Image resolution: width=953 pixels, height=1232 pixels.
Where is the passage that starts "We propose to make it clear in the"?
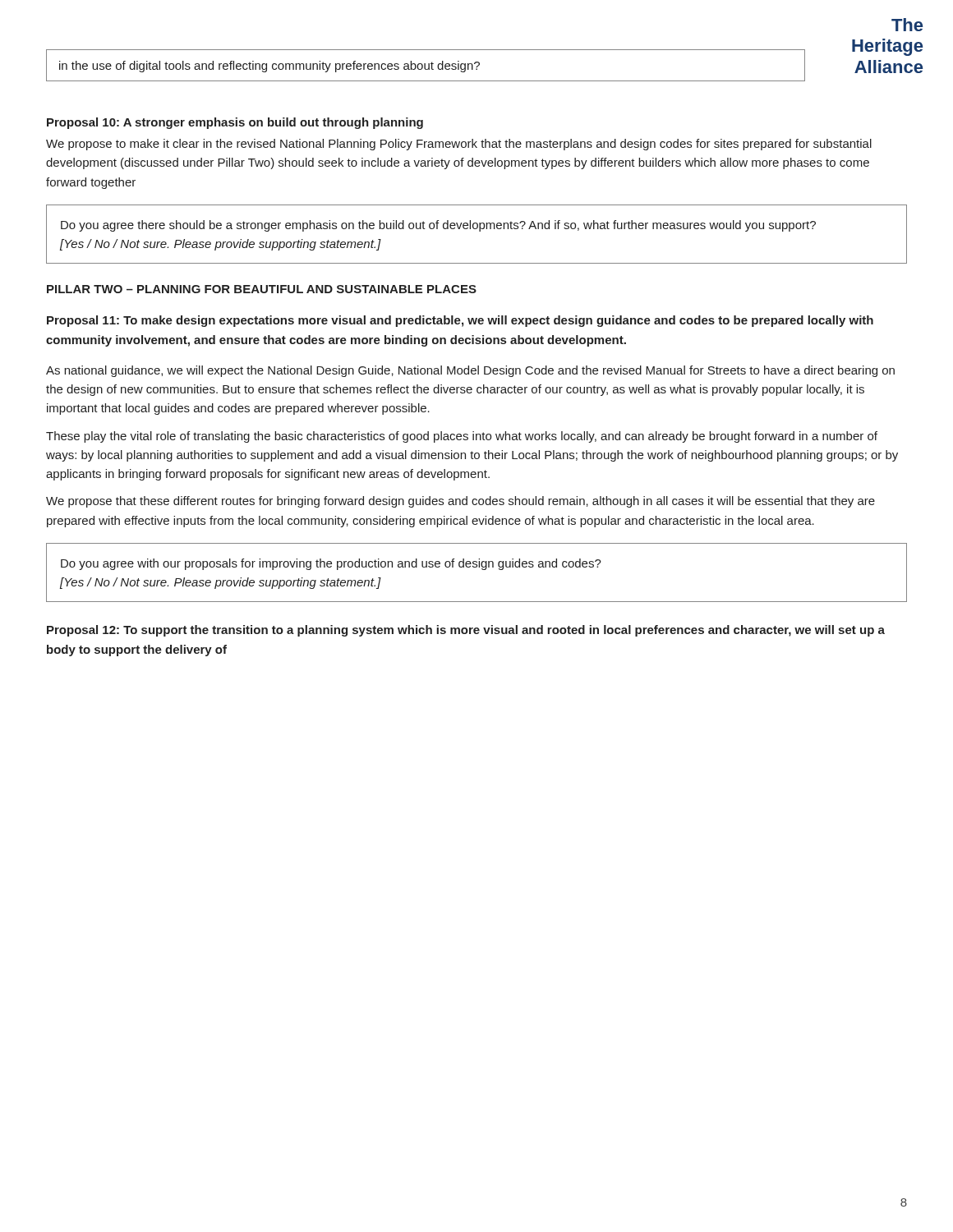[459, 162]
